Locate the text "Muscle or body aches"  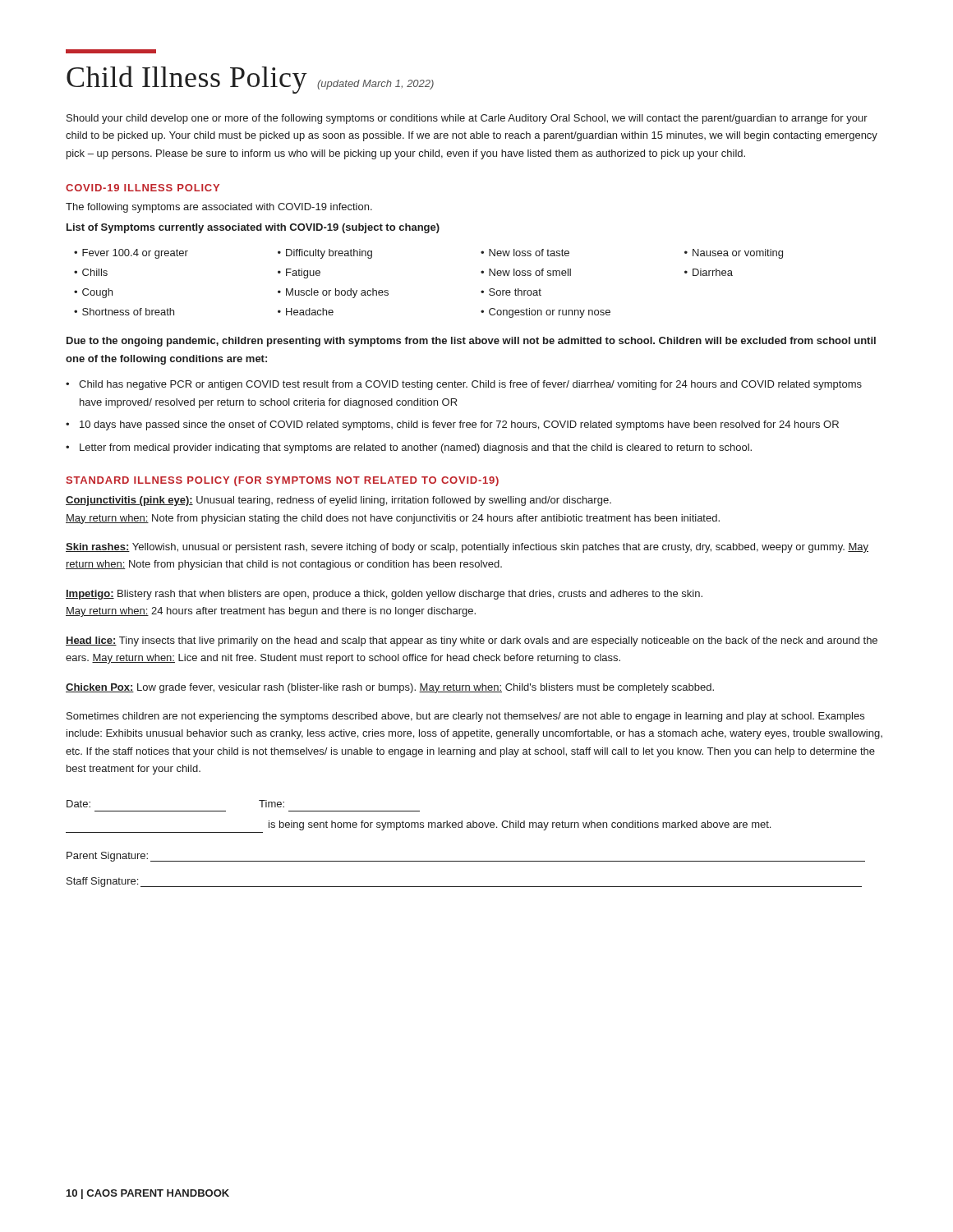337,292
